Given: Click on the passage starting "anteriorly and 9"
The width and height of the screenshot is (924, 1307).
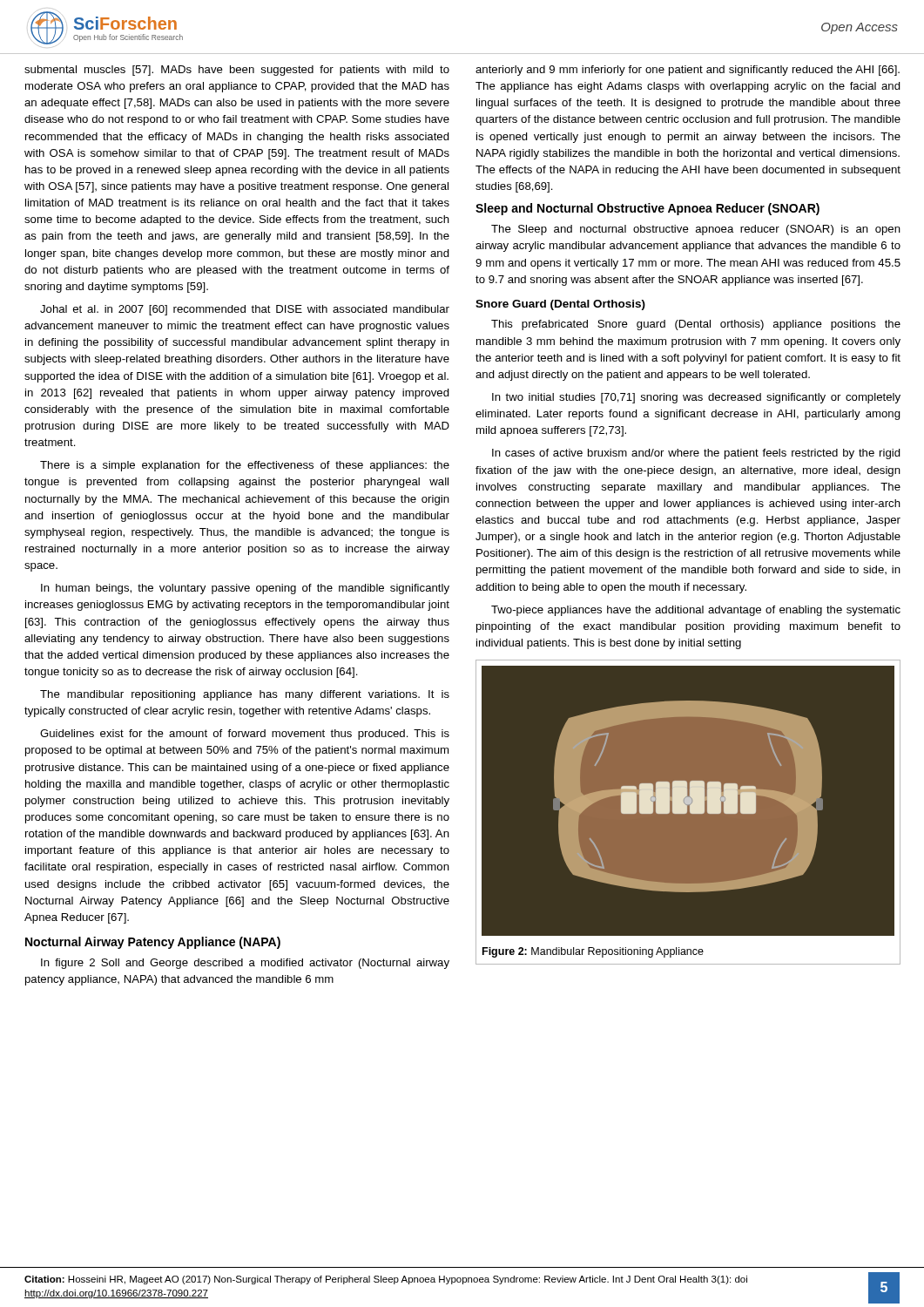Looking at the screenshot, I should pyautogui.click(x=688, y=128).
